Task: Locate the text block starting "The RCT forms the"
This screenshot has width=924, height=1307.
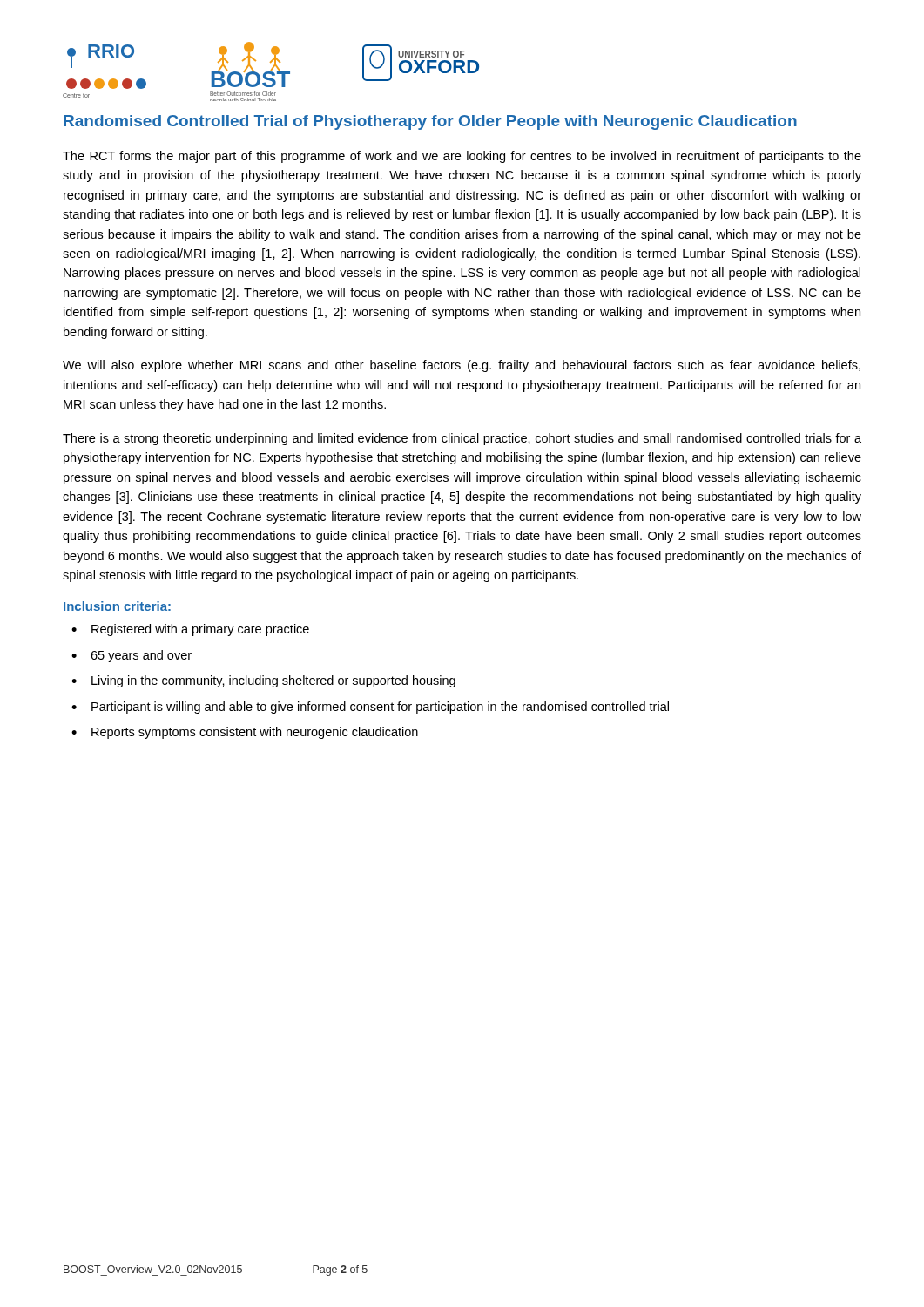Action: click(462, 244)
